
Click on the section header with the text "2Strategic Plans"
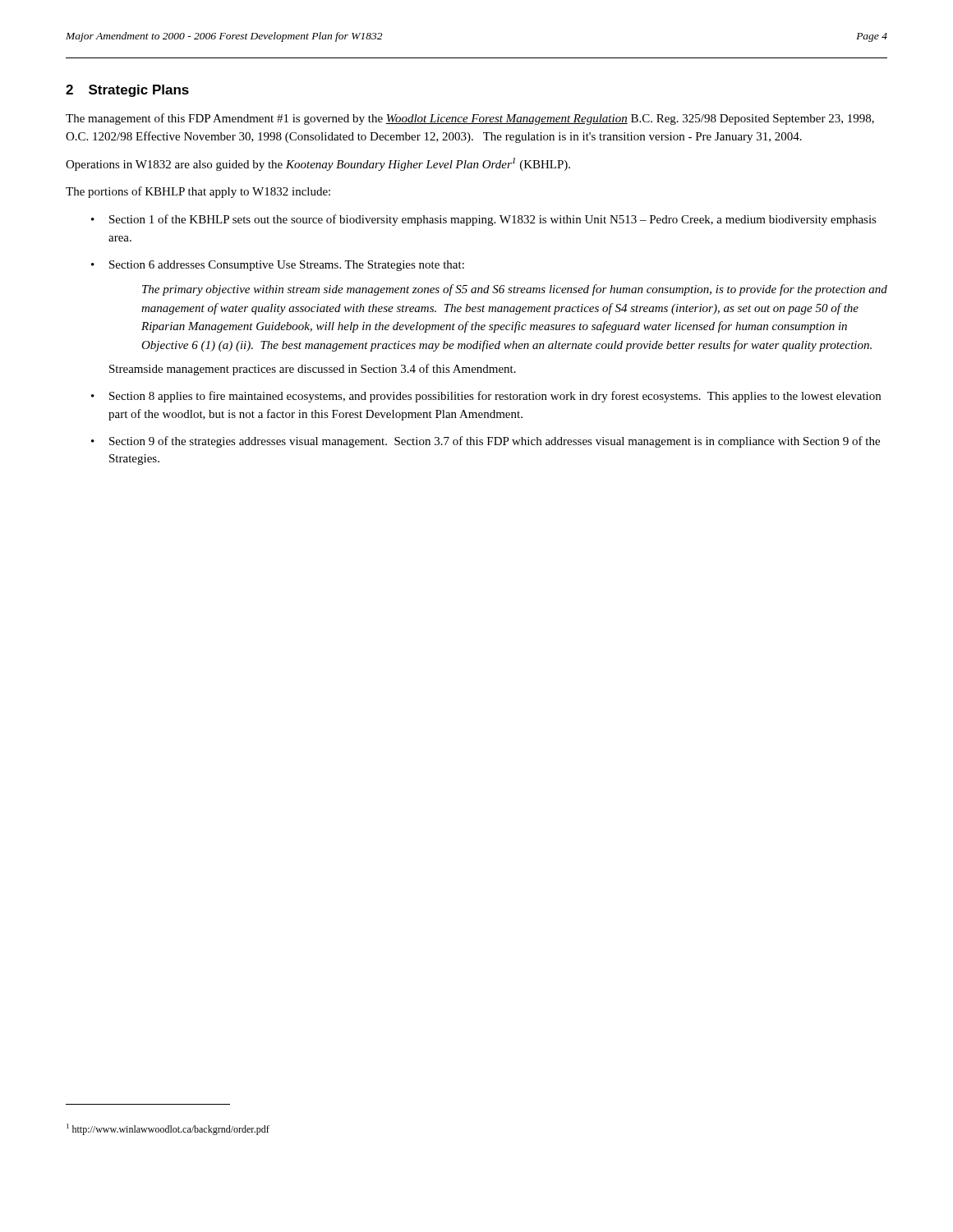point(127,90)
